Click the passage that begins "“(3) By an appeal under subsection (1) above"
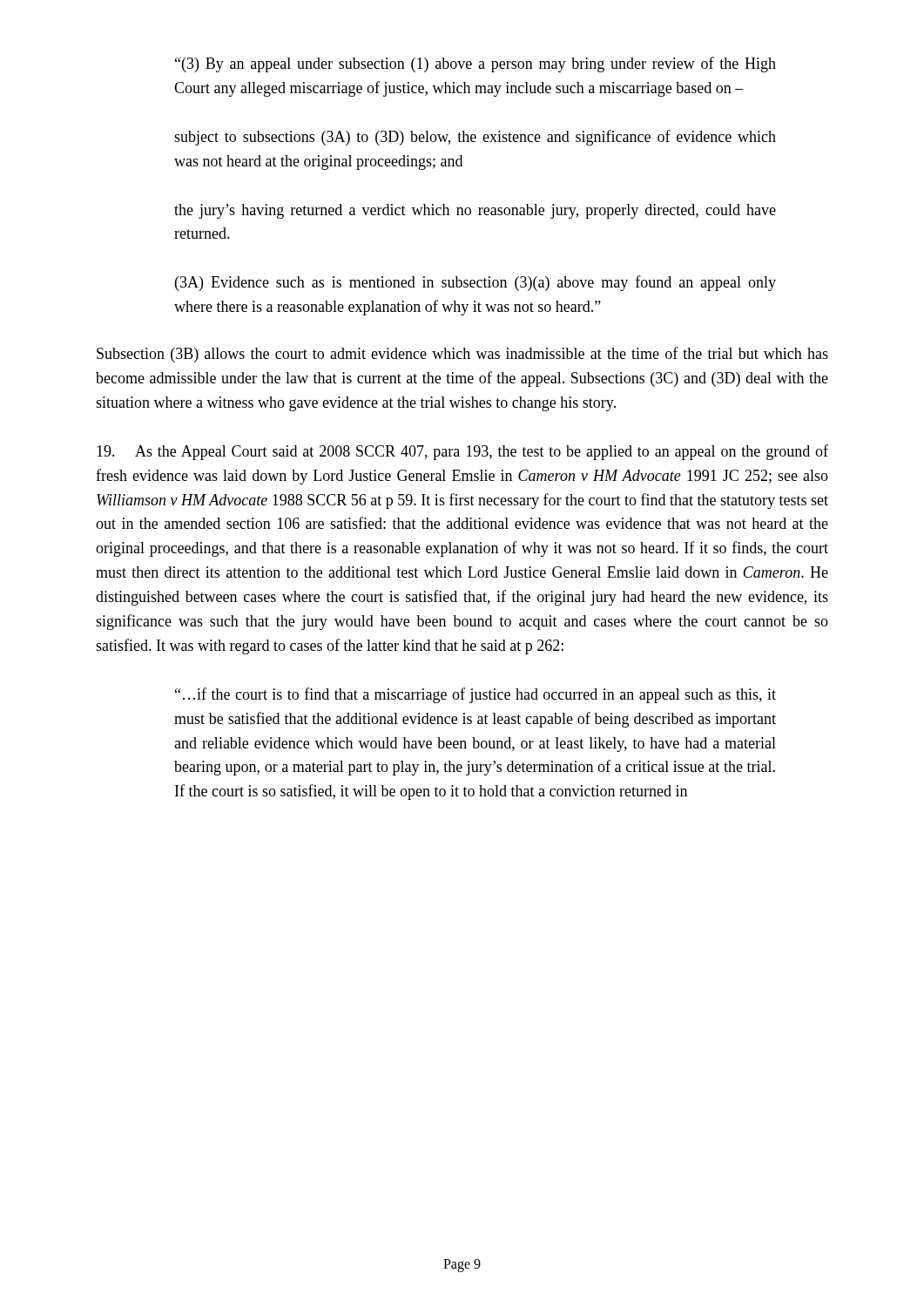924x1307 pixels. tap(475, 76)
